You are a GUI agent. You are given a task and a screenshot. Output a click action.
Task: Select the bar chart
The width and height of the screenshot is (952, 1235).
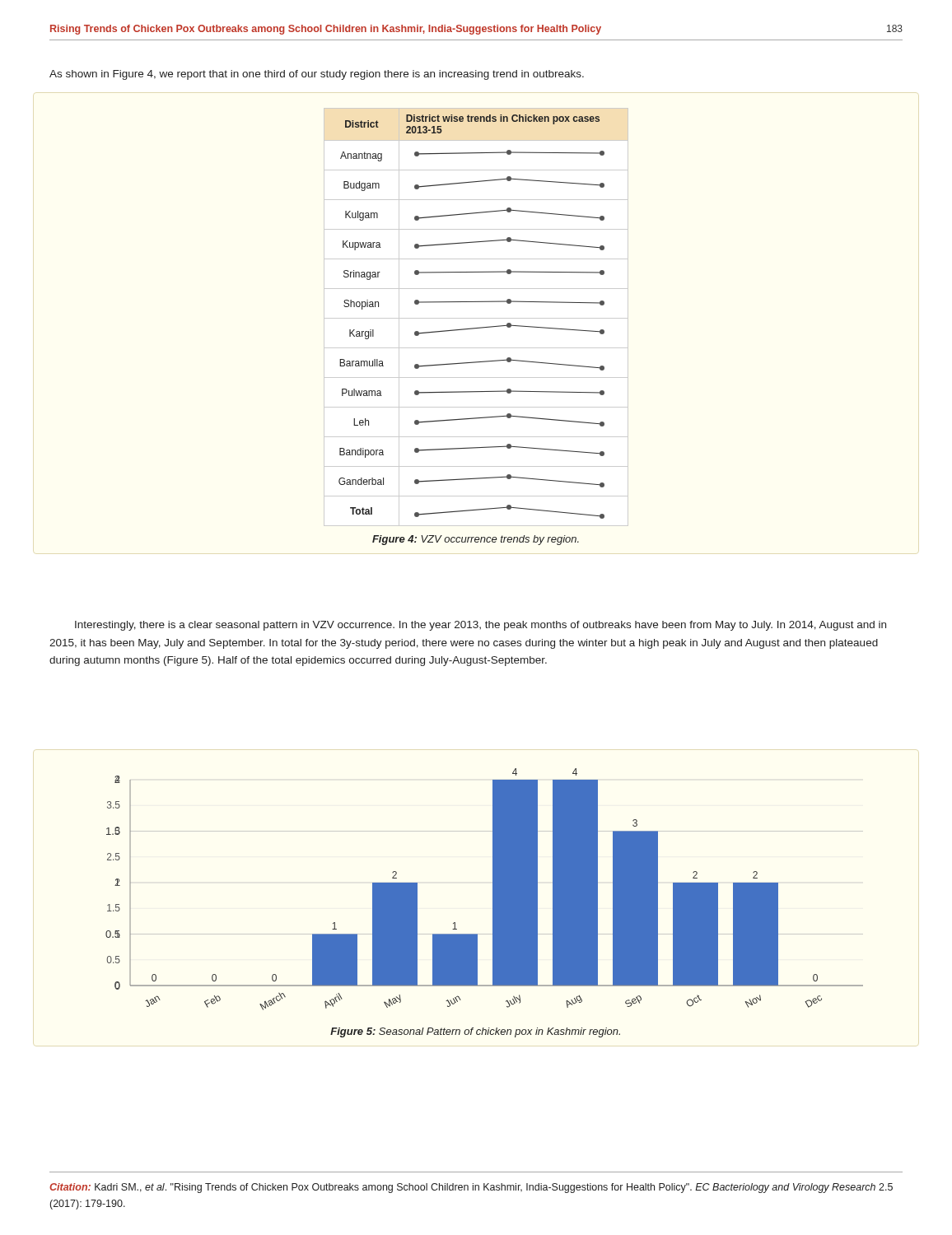pyautogui.click(x=476, y=898)
